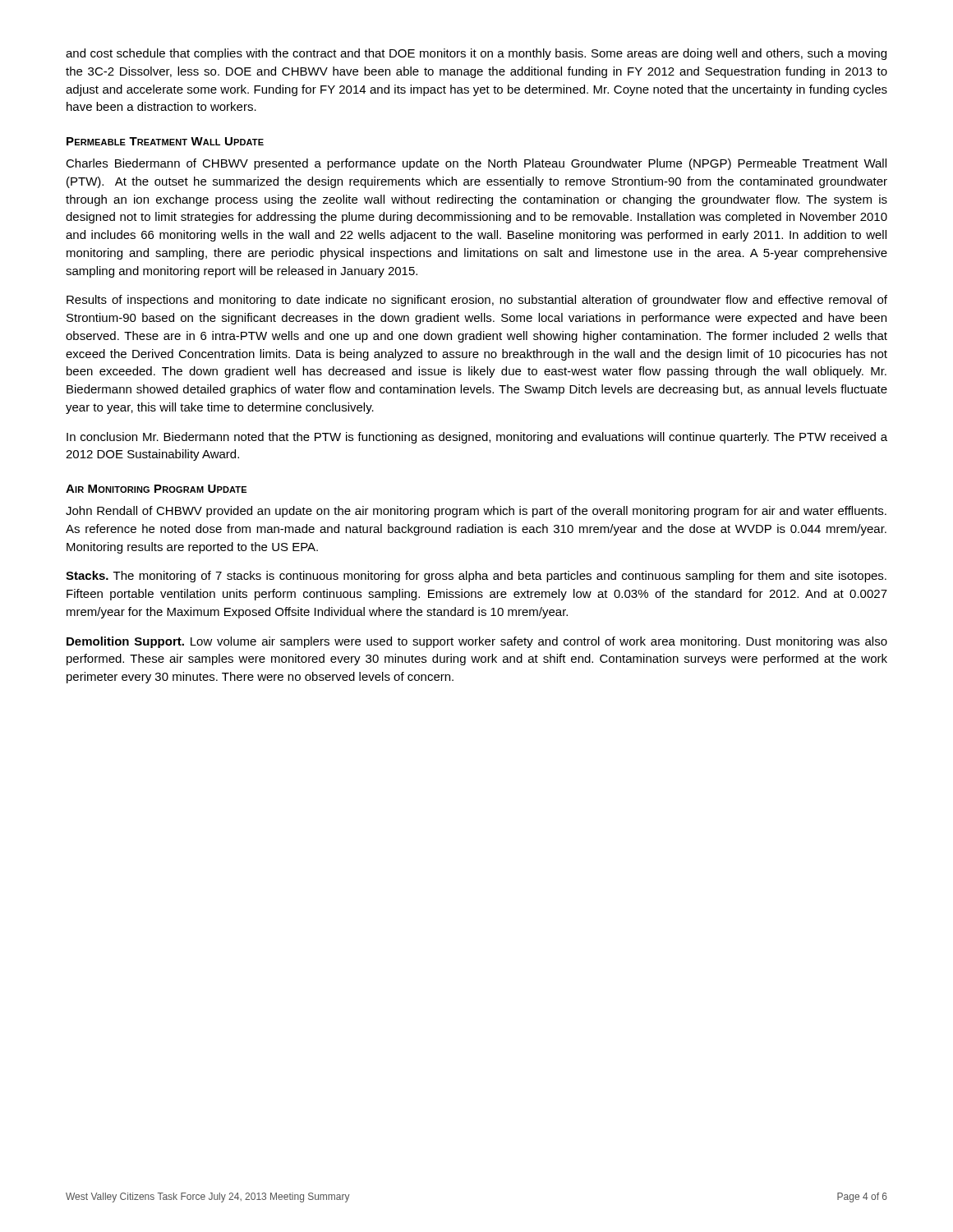
Task: Locate the block of text that opens with "and cost schedule that complies with the"
Action: point(476,80)
